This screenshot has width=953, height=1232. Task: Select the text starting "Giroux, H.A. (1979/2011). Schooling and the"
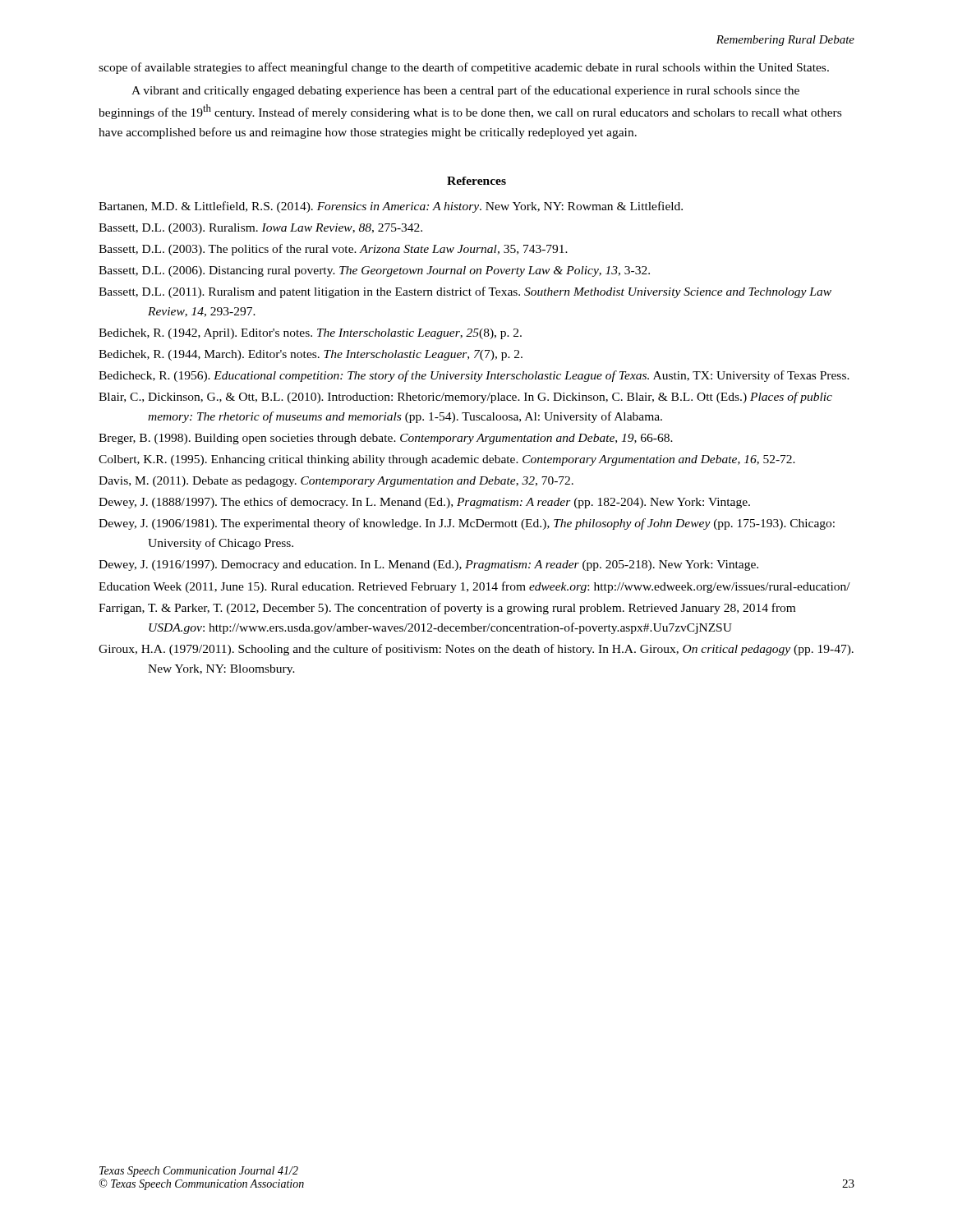(x=476, y=658)
